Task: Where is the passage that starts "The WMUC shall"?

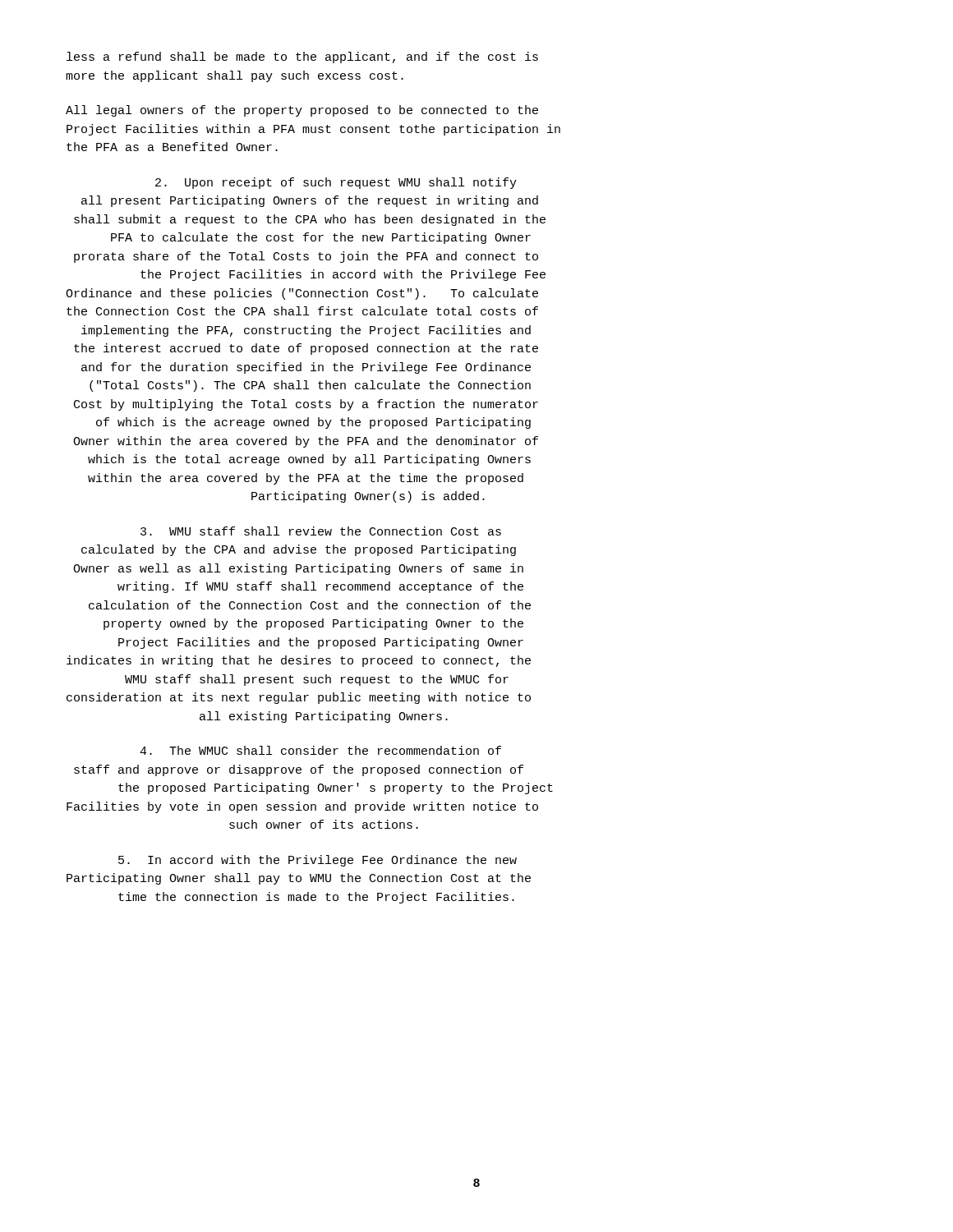Action: coord(310,789)
